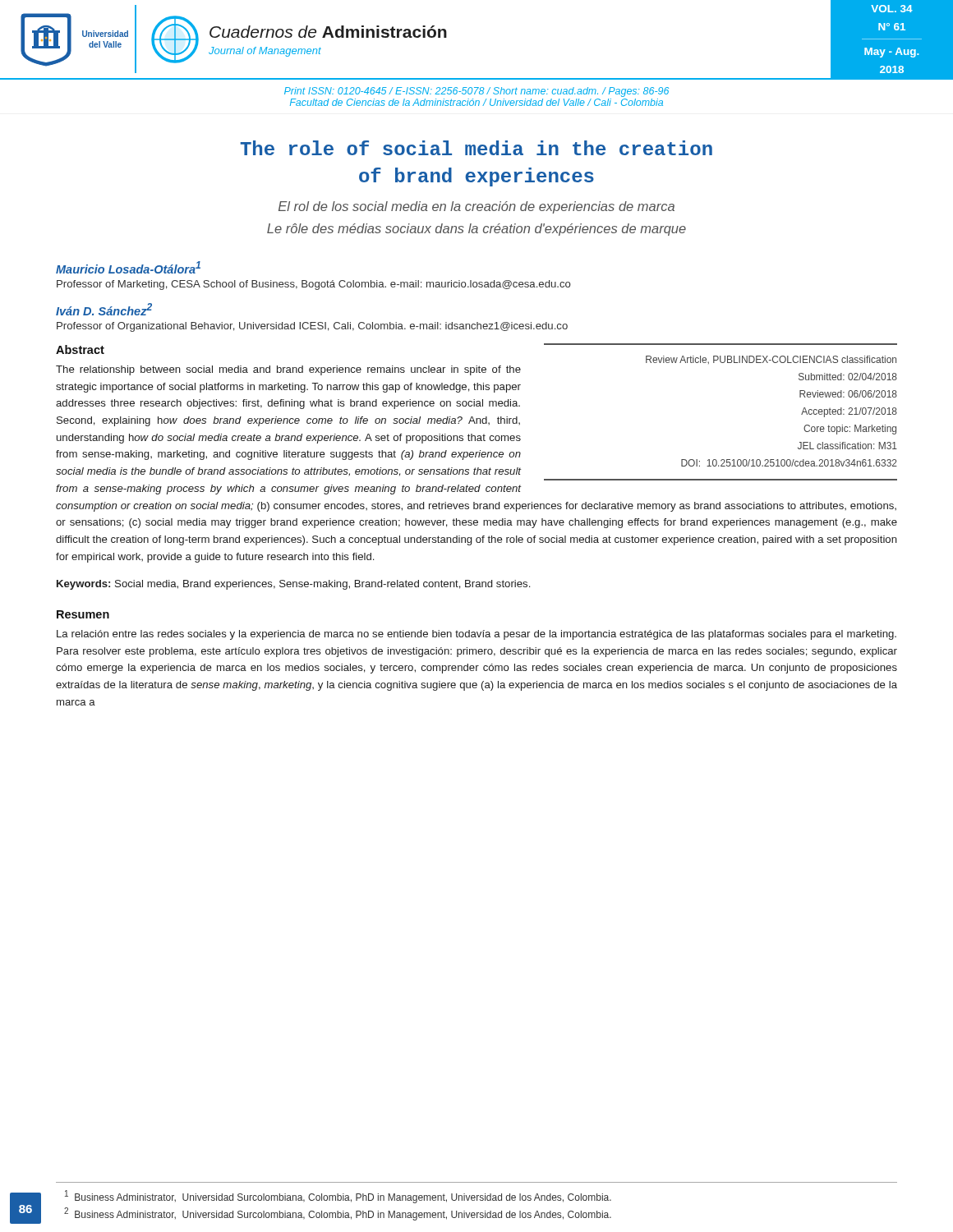Locate the text starting "La relación entre las redes sociales y la"
The width and height of the screenshot is (953, 1232).
[x=476, y=668]
